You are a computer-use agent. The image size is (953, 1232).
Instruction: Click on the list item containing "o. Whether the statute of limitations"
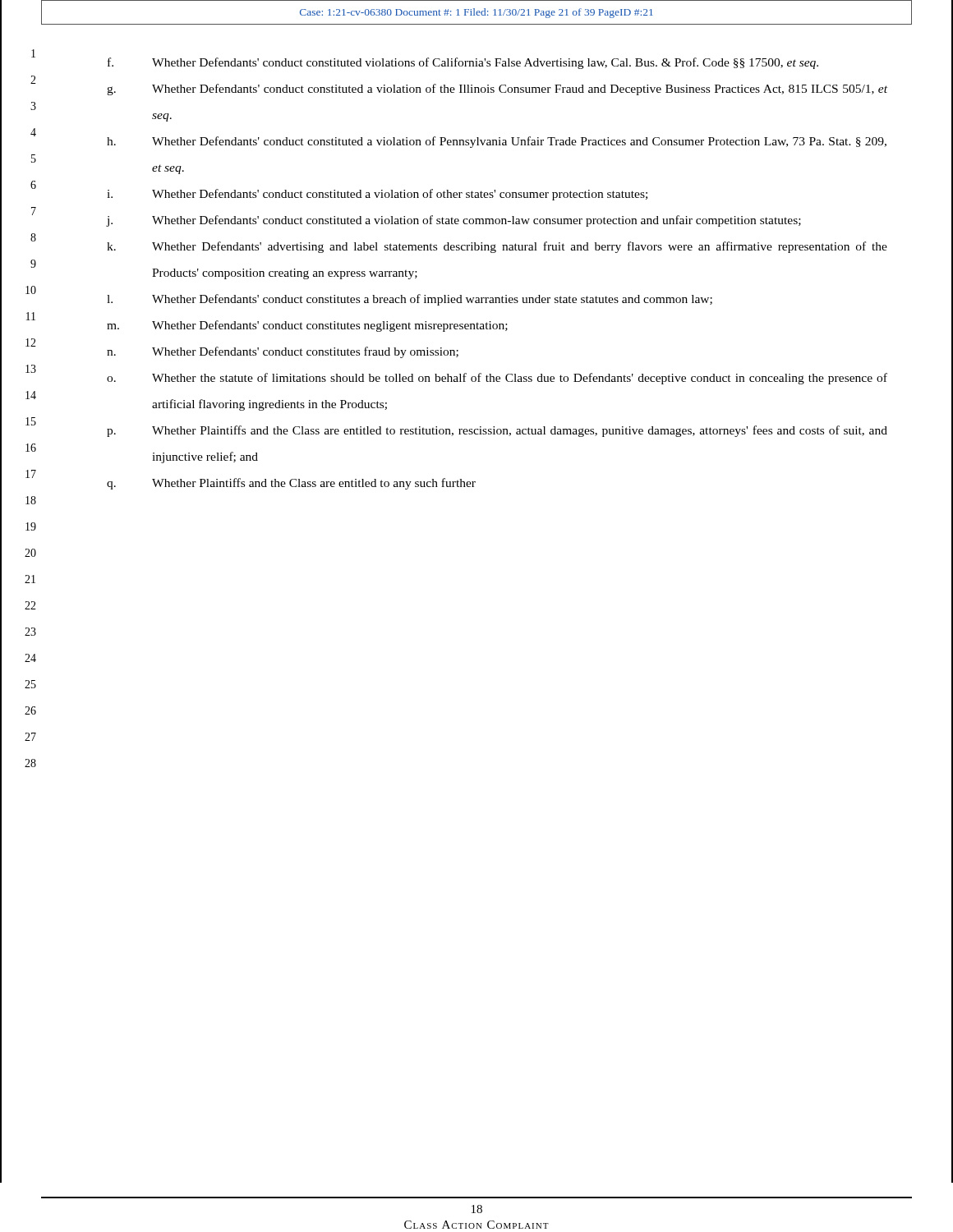(x=497, y=391)
